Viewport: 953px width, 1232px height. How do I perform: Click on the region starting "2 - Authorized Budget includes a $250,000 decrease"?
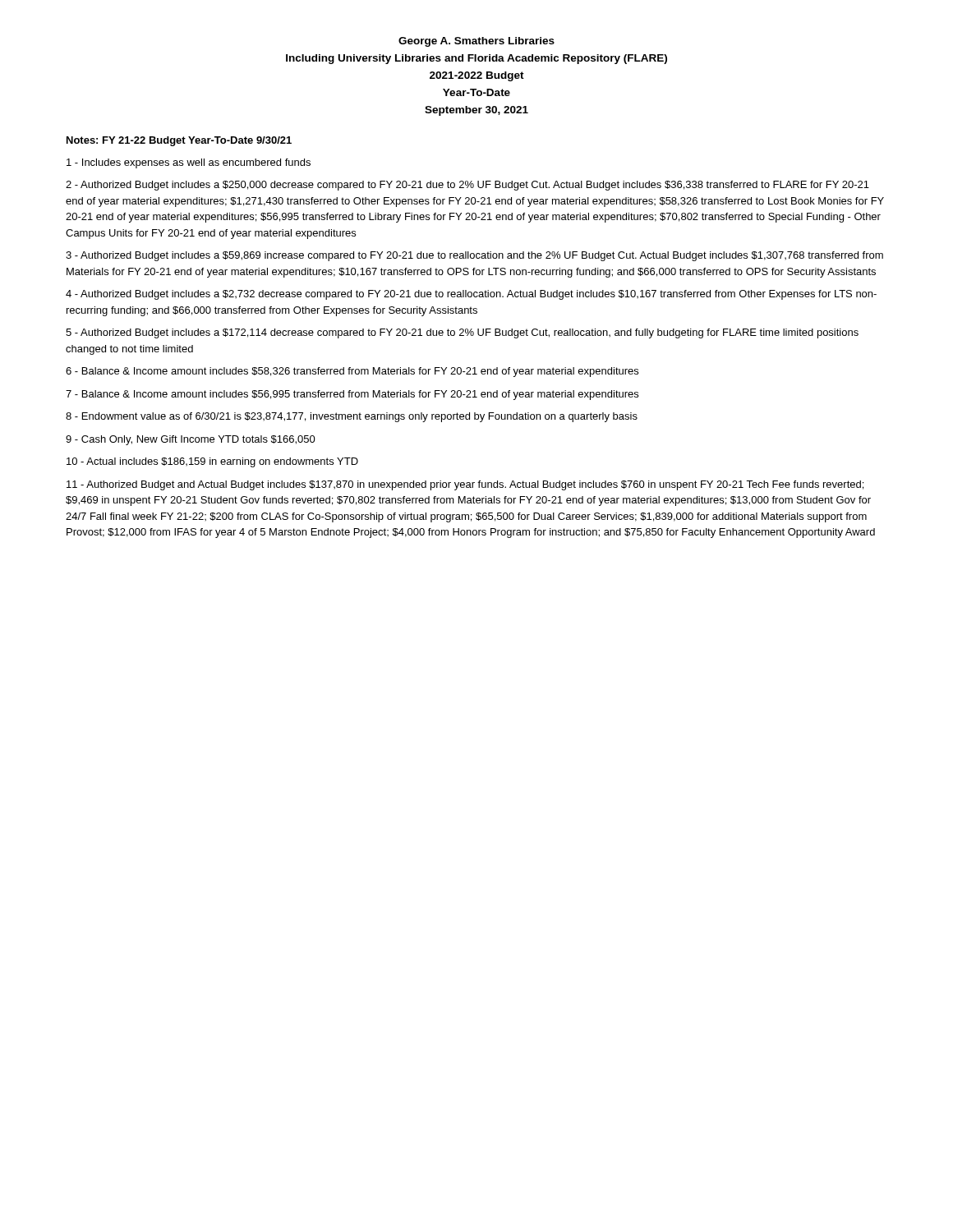(475, 208)
